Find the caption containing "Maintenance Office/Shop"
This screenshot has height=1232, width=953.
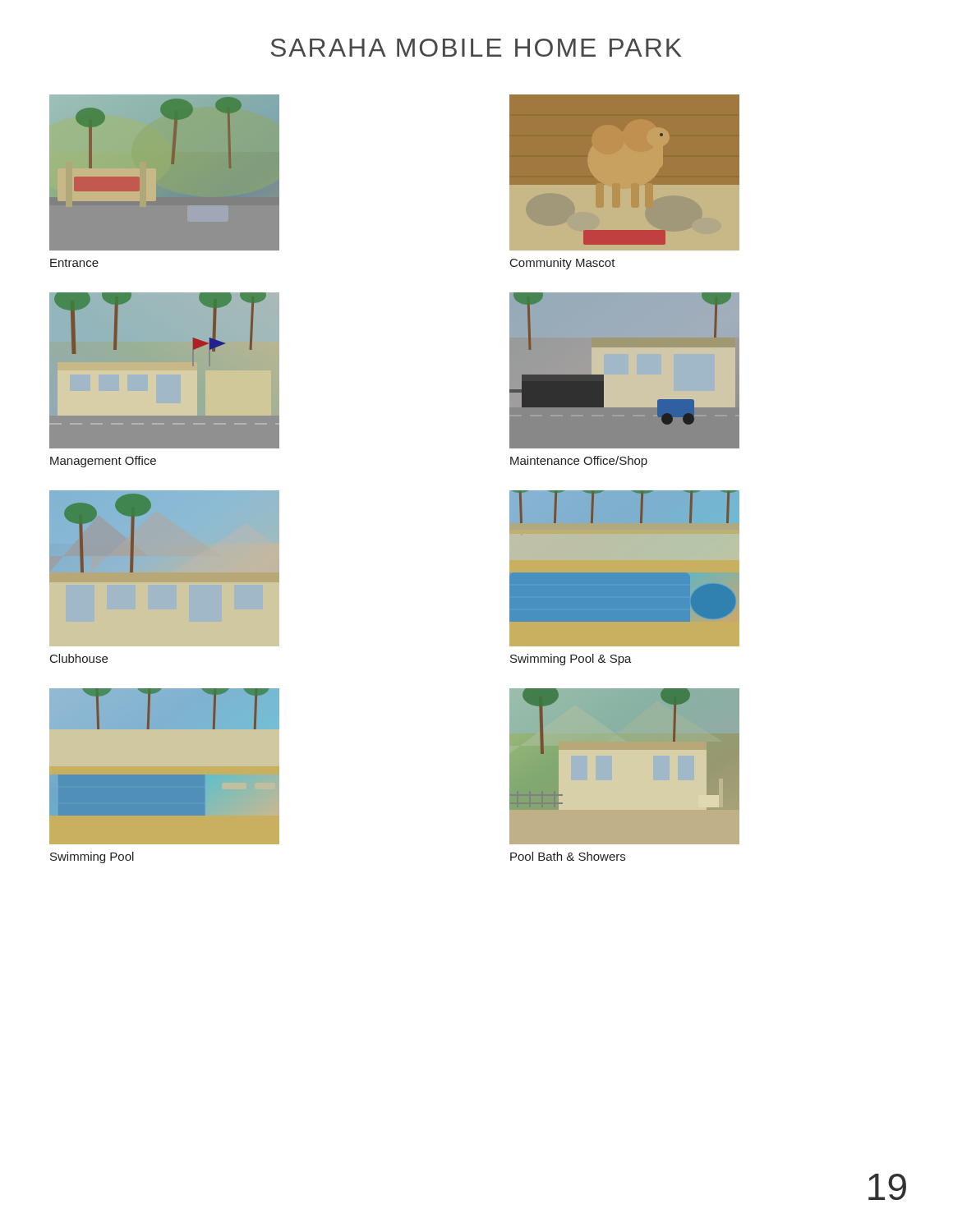578,460
